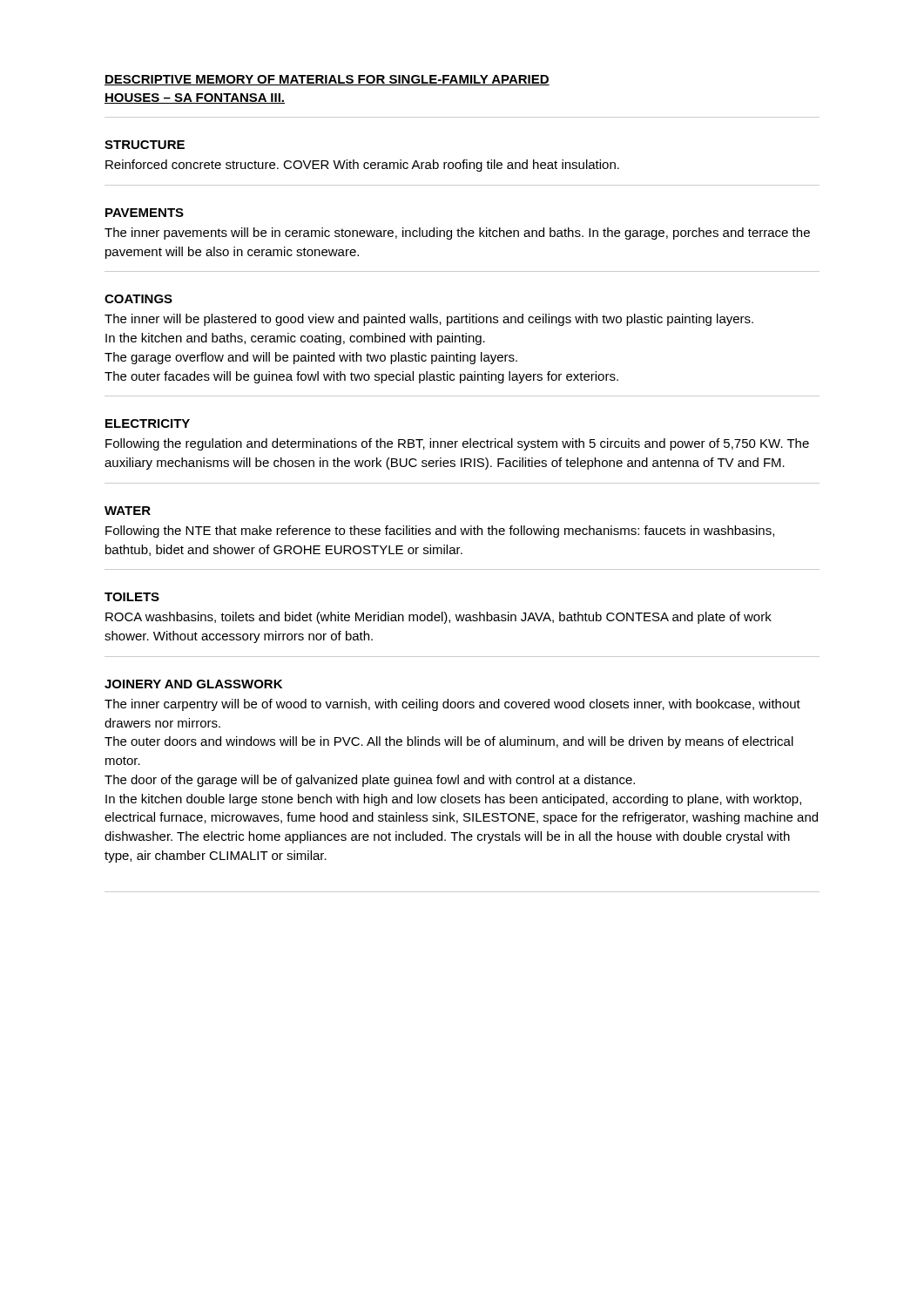Find the text block with the text "The inner carpentry"
The image size is (924, 1307).
(462, 779)
